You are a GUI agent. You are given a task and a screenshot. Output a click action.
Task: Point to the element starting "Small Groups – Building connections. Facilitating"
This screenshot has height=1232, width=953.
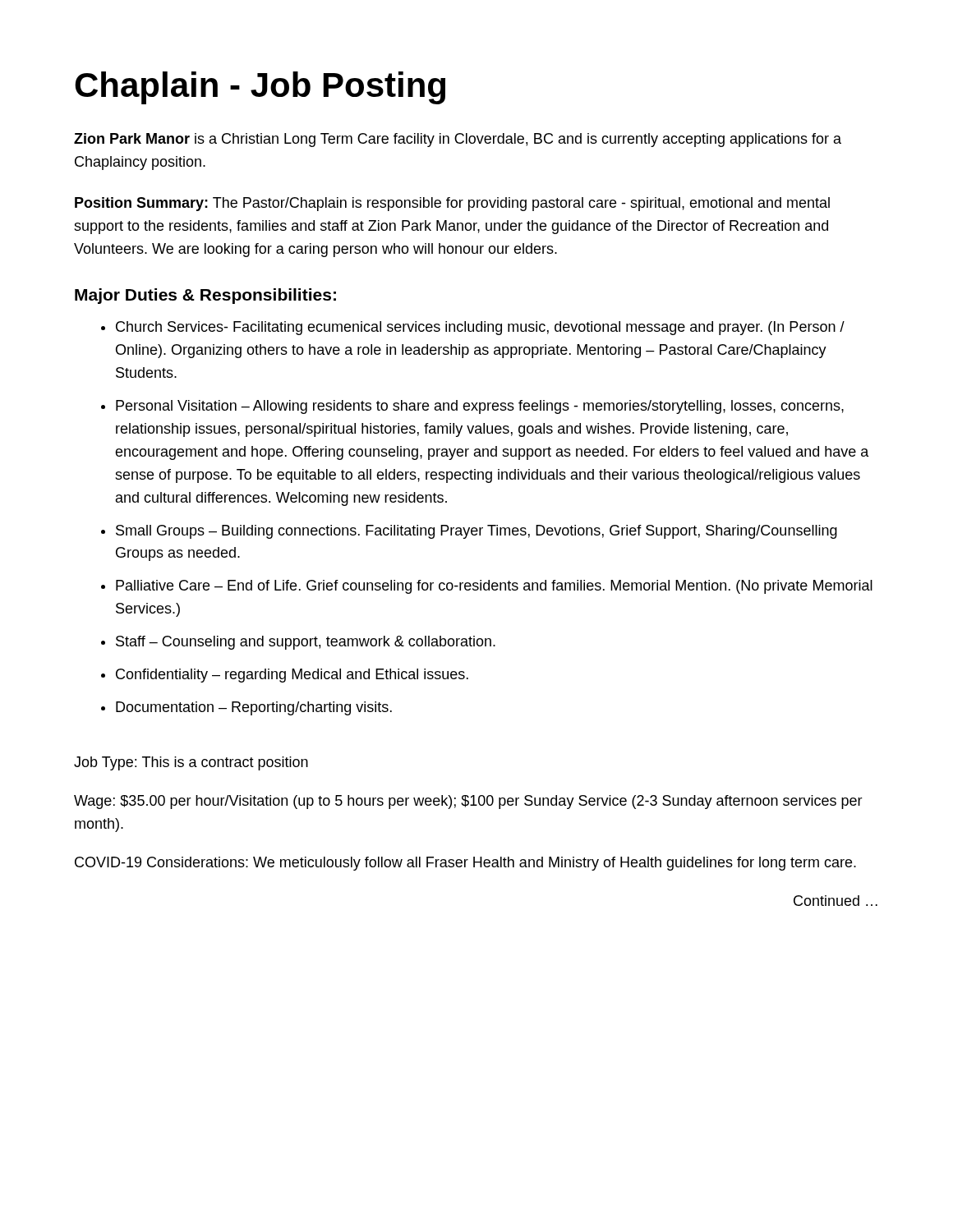tap(476, 542)
